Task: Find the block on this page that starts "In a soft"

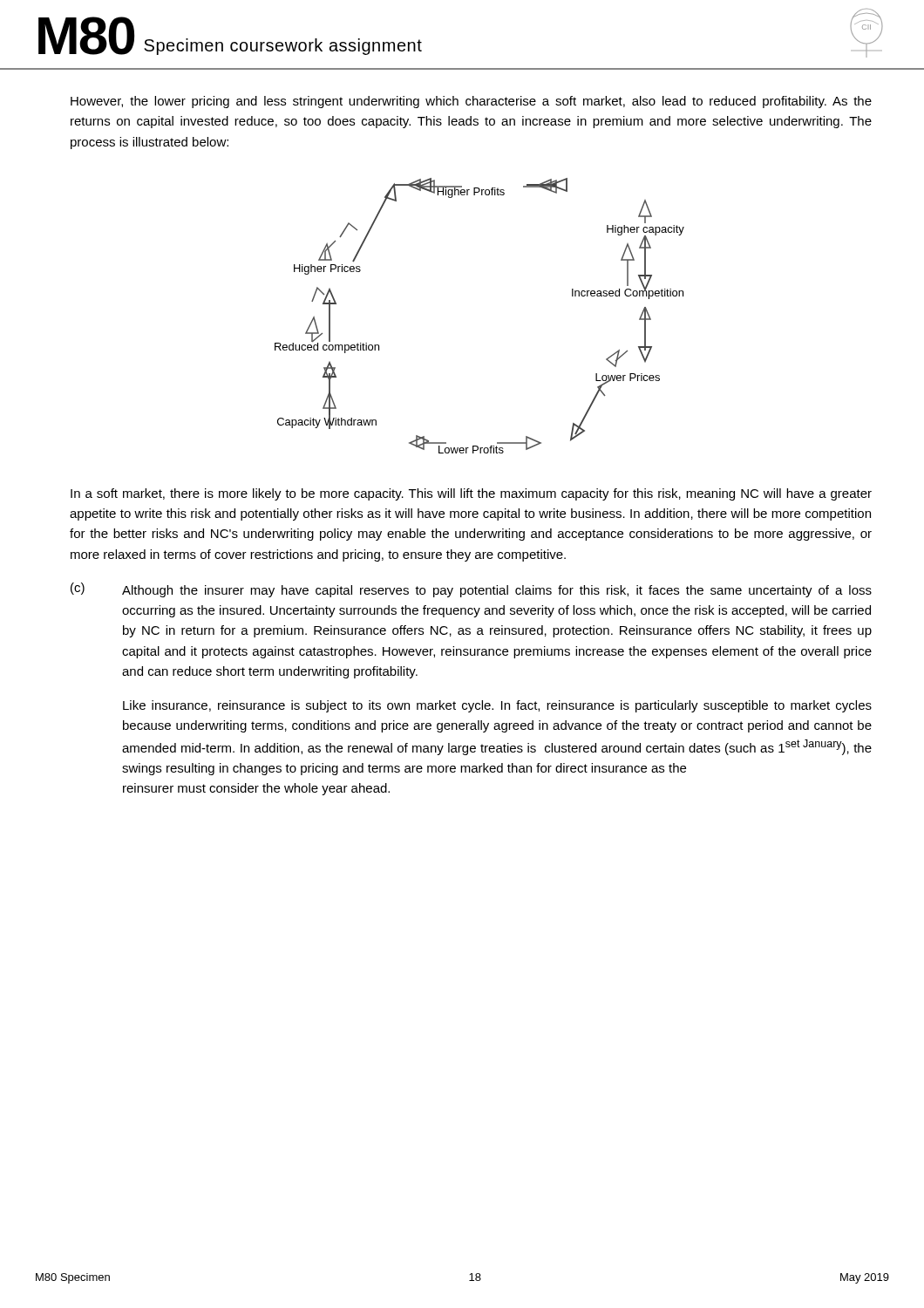Action: coord(471,523)
